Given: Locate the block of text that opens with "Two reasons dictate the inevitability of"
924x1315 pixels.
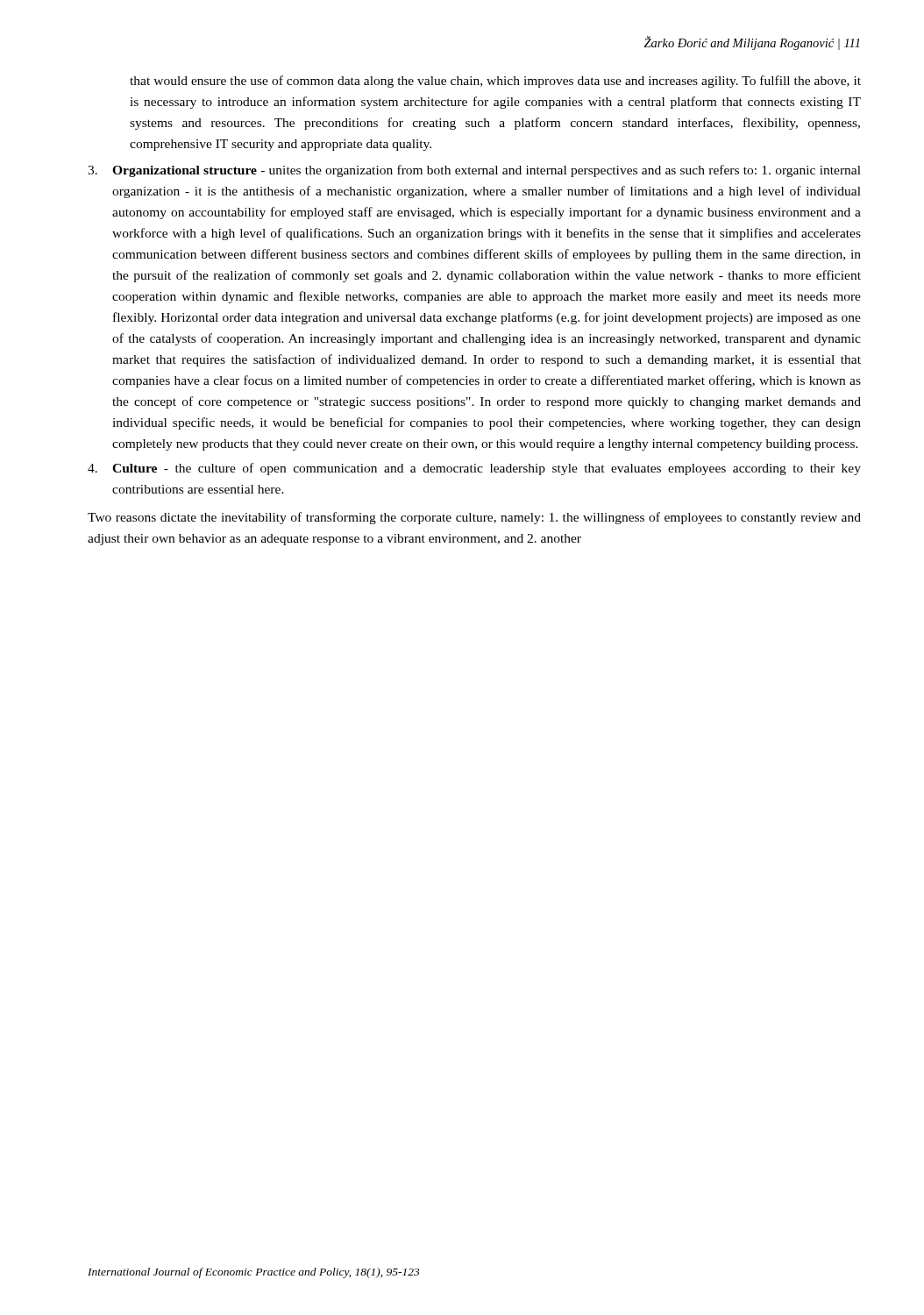Looking at the screenshot, I should (474, 528).
